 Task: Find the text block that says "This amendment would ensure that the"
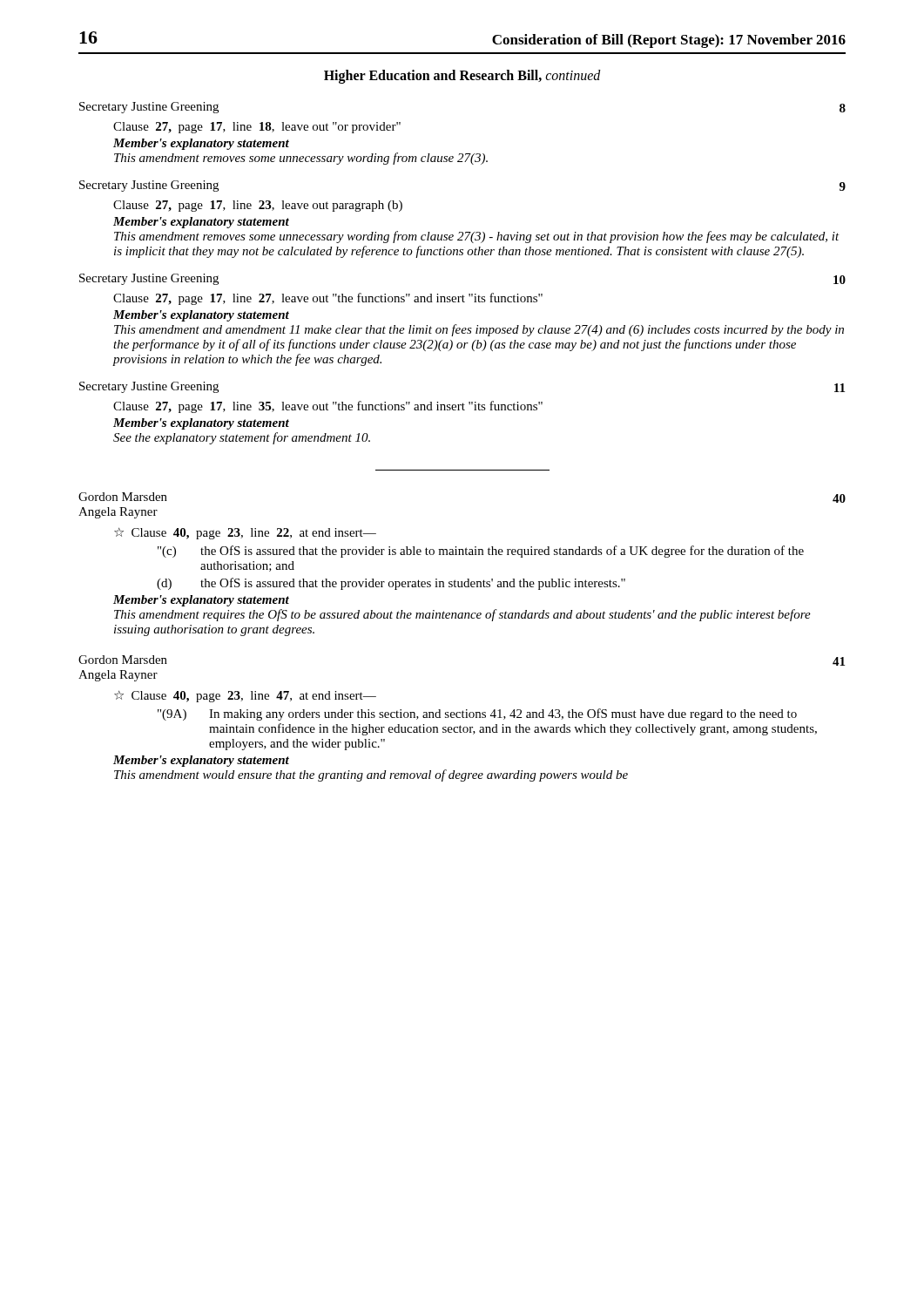[371, 775]
